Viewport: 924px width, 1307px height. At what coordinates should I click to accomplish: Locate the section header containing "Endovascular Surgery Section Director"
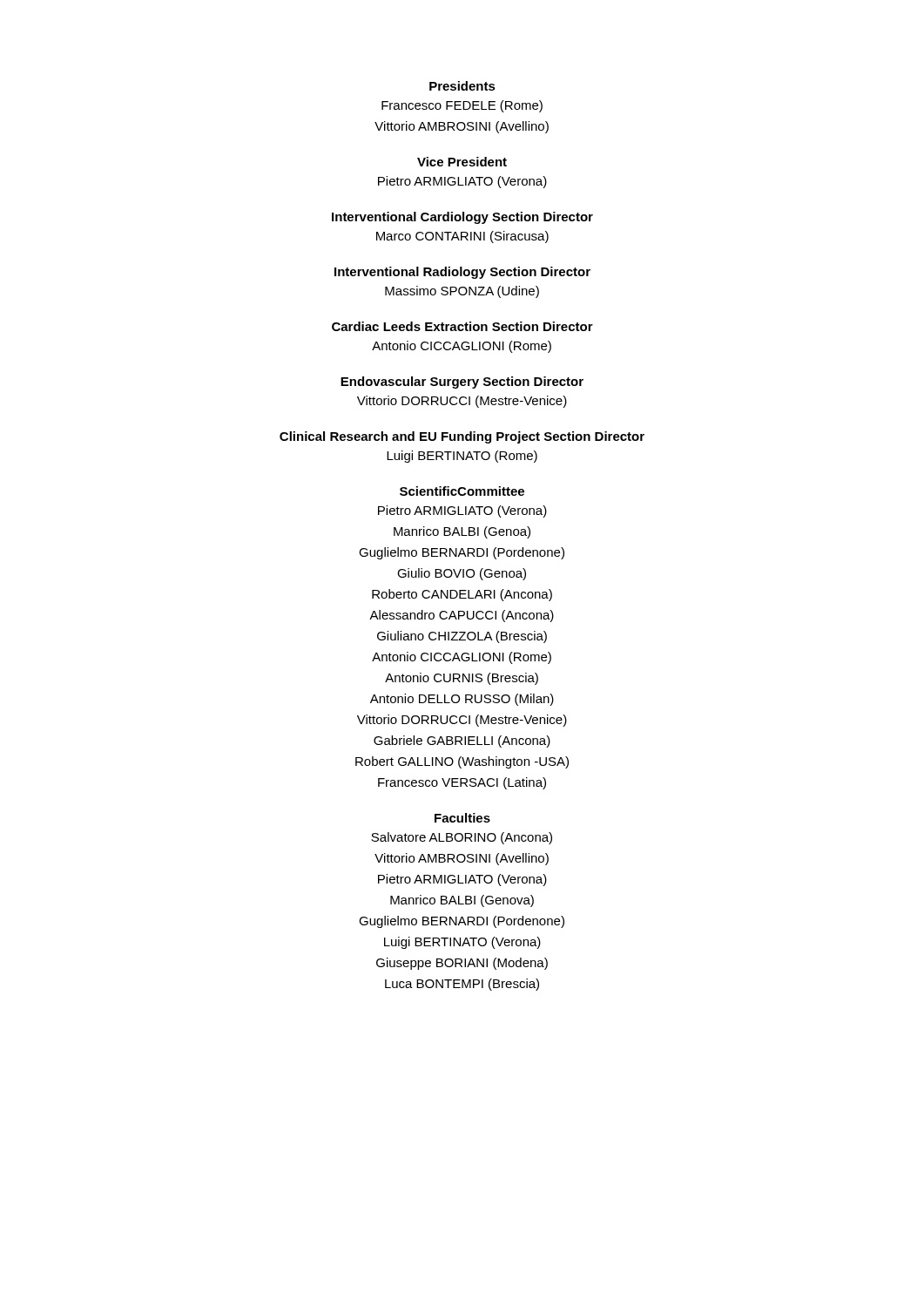click(x=462, y=381)
